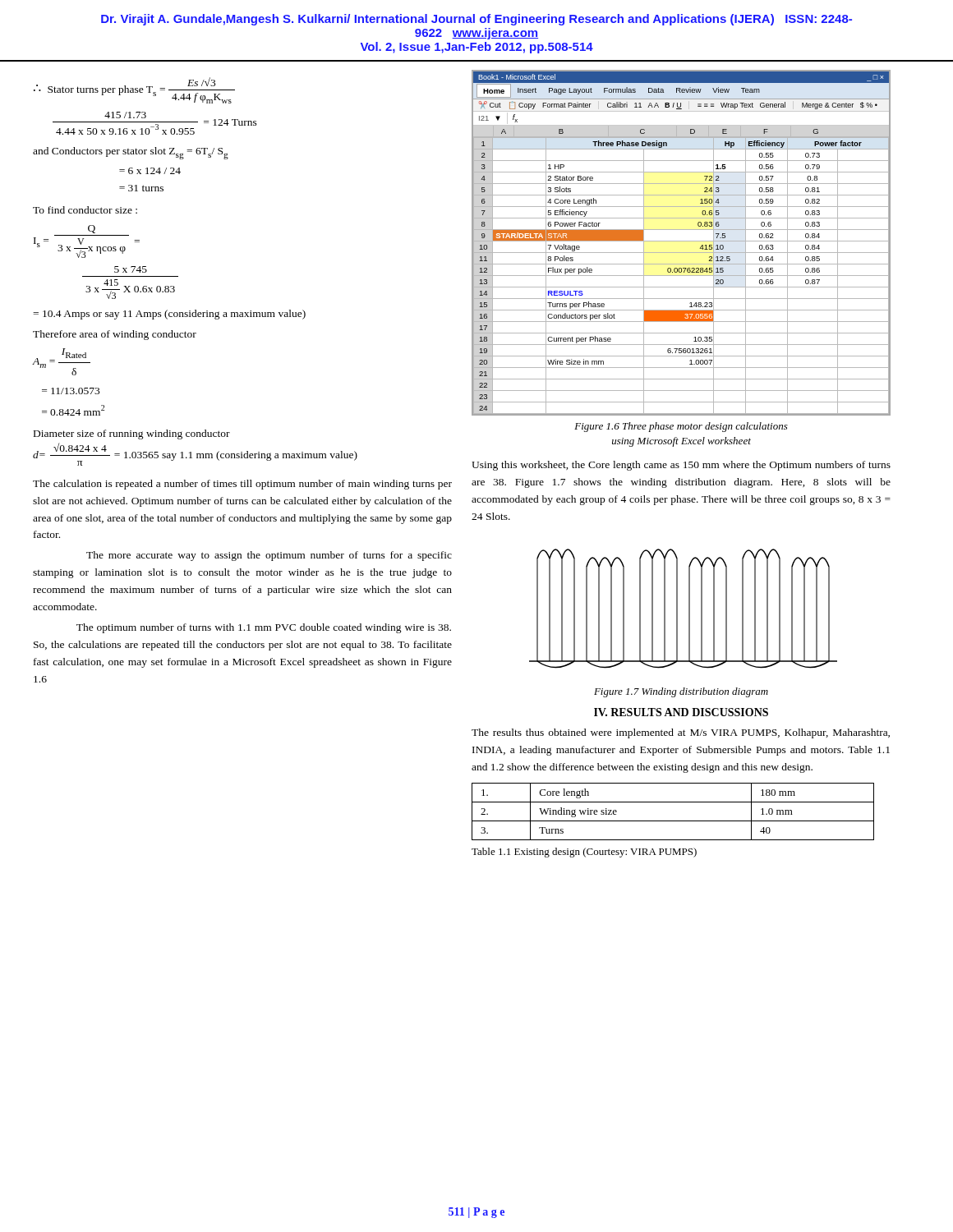Locate the text starting "Table 1.1 Existing design (Courtesy: VIRA"
Image resolution: width=953 pixels, height=1232 pixels.
[x=584, y=851]
